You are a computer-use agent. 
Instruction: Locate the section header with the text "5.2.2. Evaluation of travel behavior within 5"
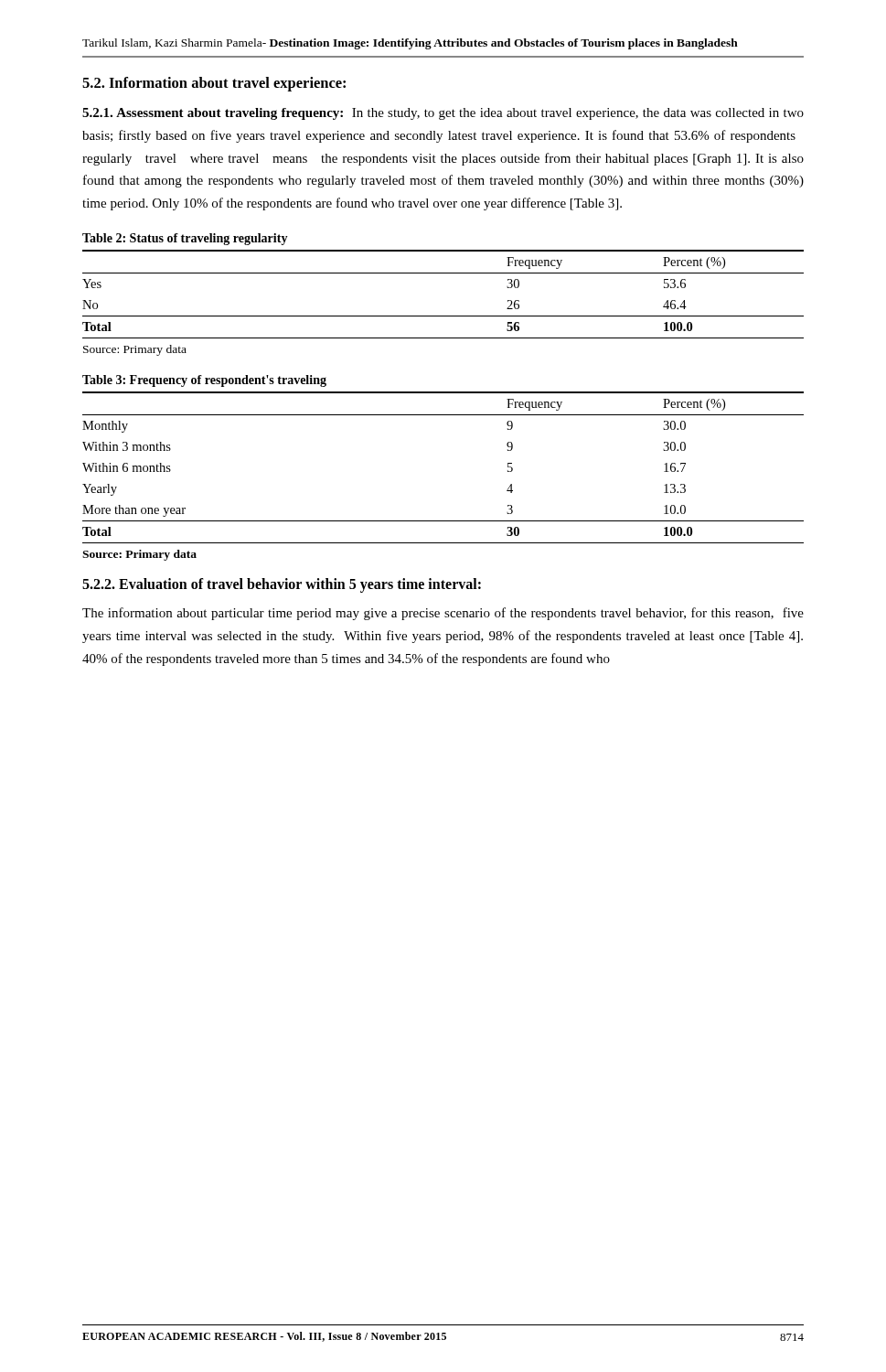pyautogui.click(x=282, y=584)
